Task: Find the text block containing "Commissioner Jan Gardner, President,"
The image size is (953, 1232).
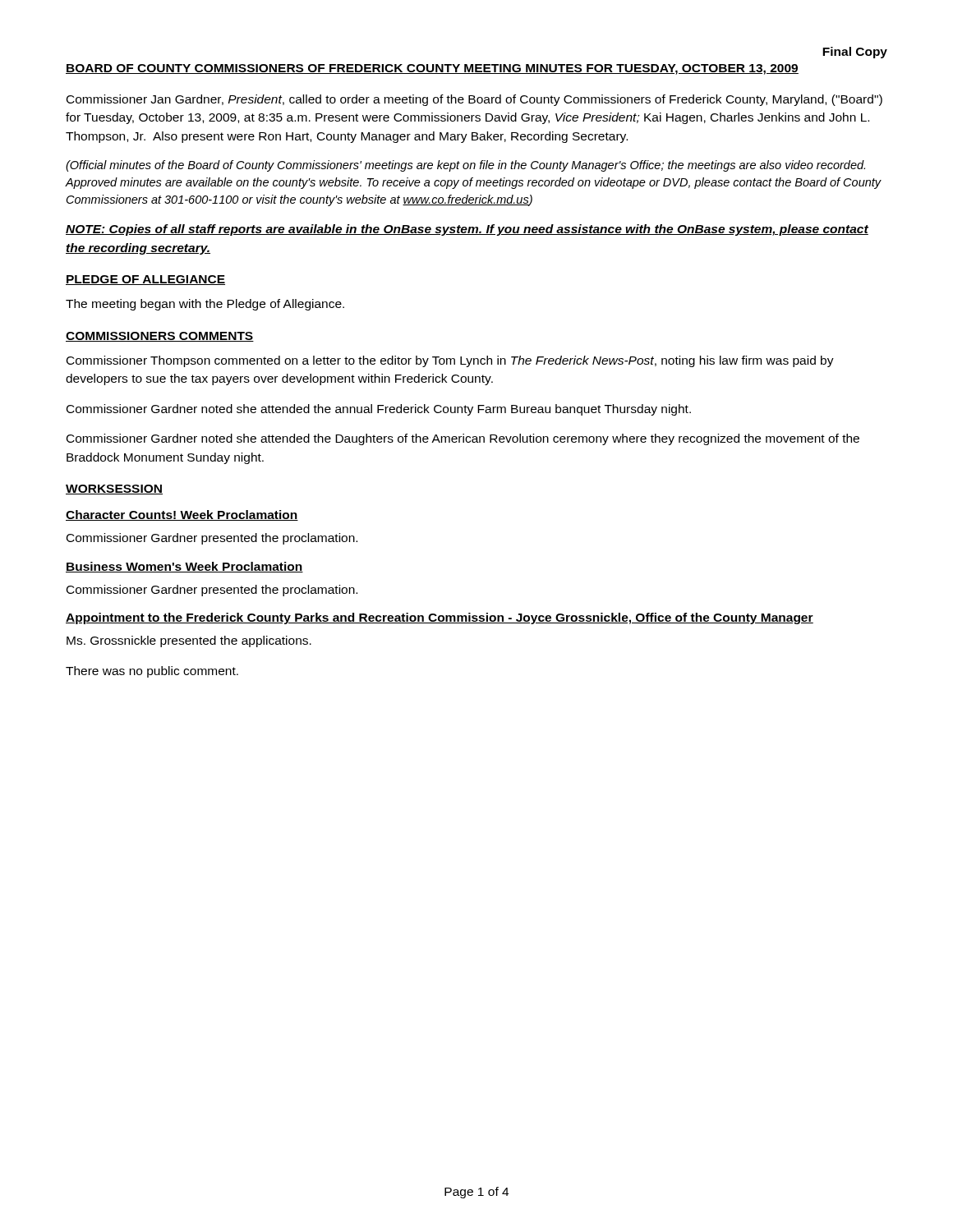Action: pos(474,117)
